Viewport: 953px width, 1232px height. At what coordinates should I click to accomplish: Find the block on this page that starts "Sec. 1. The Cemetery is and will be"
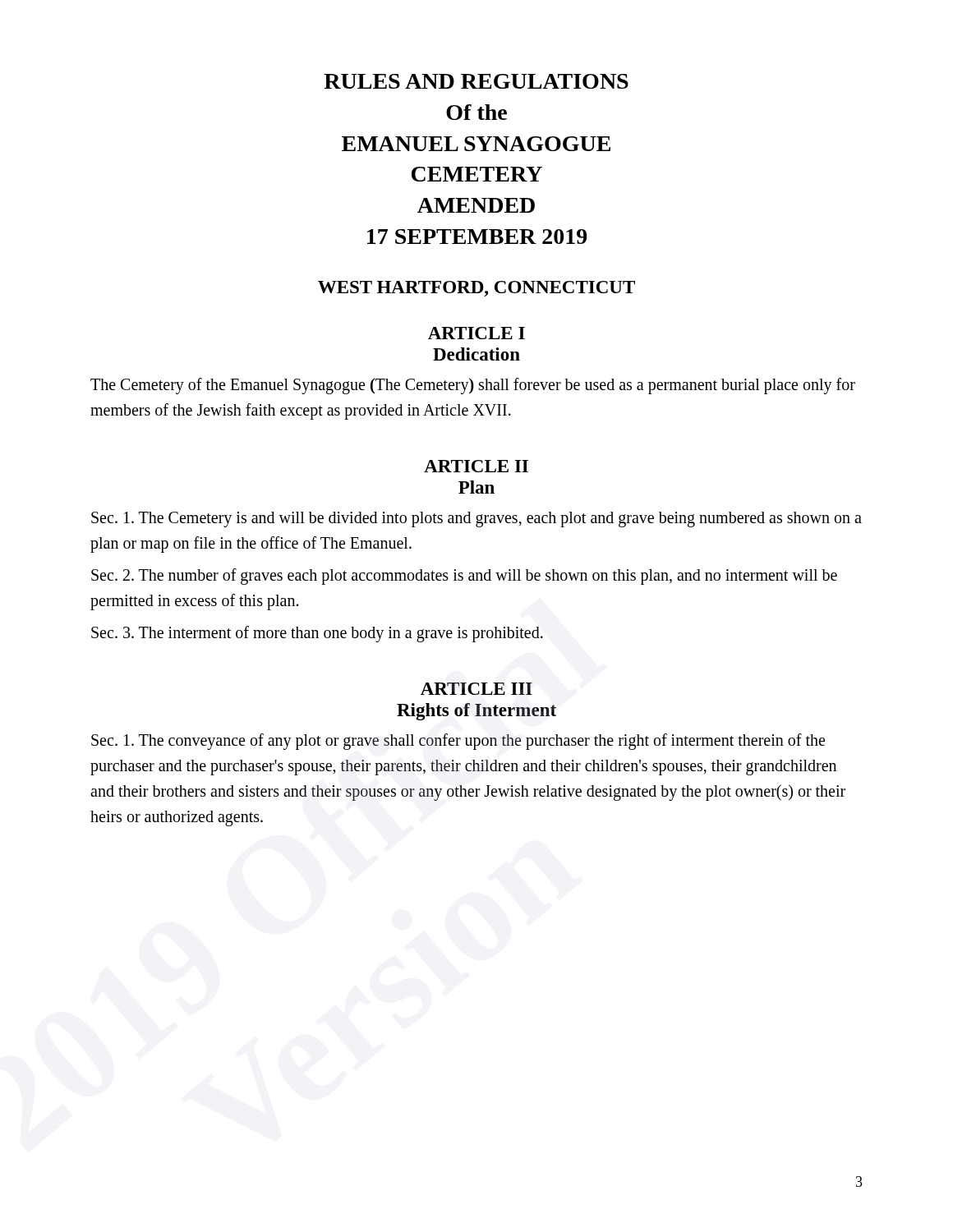point(476,530)
